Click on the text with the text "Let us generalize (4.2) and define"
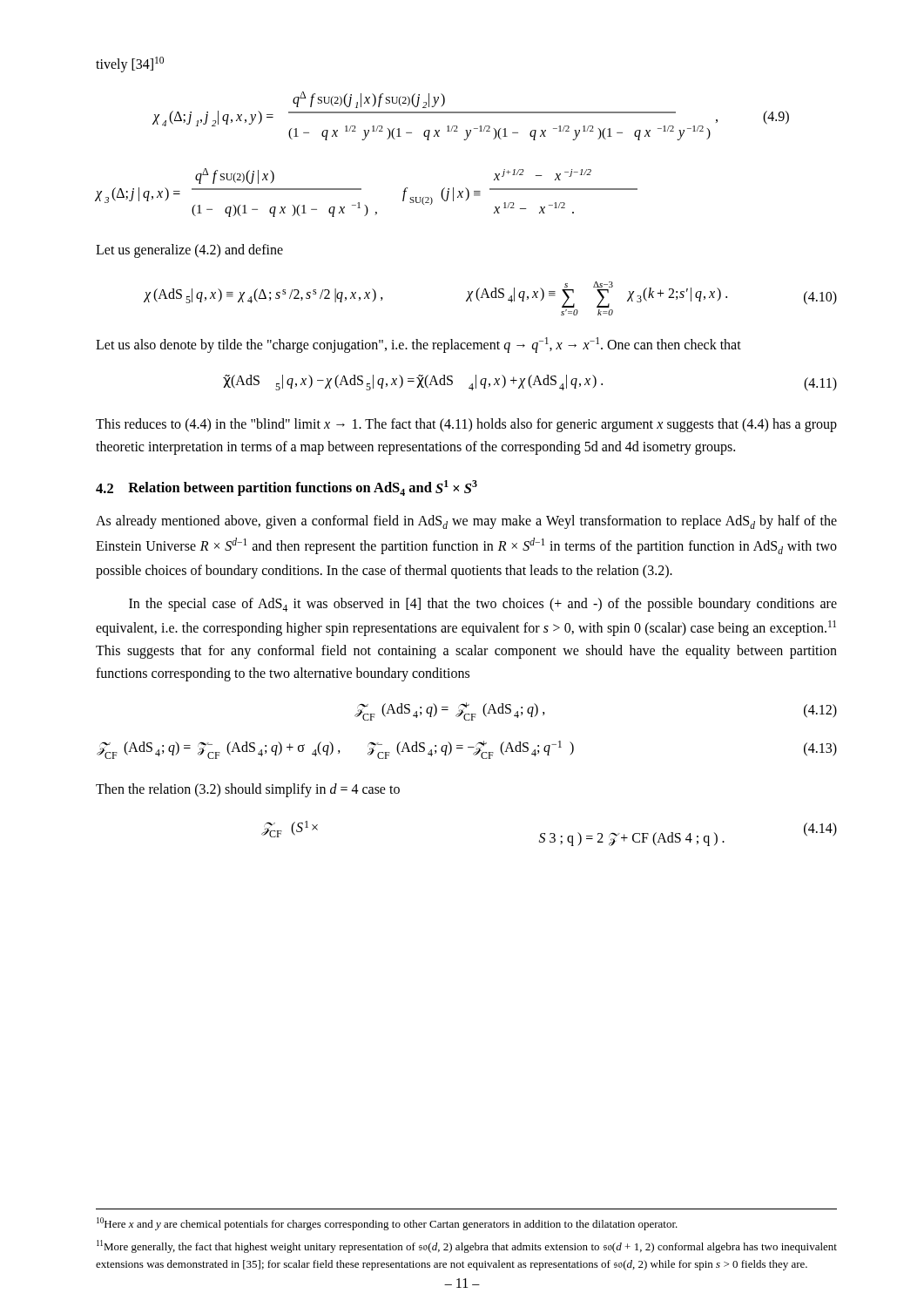This screenshot has height=1307, width=924. point(189,250)
